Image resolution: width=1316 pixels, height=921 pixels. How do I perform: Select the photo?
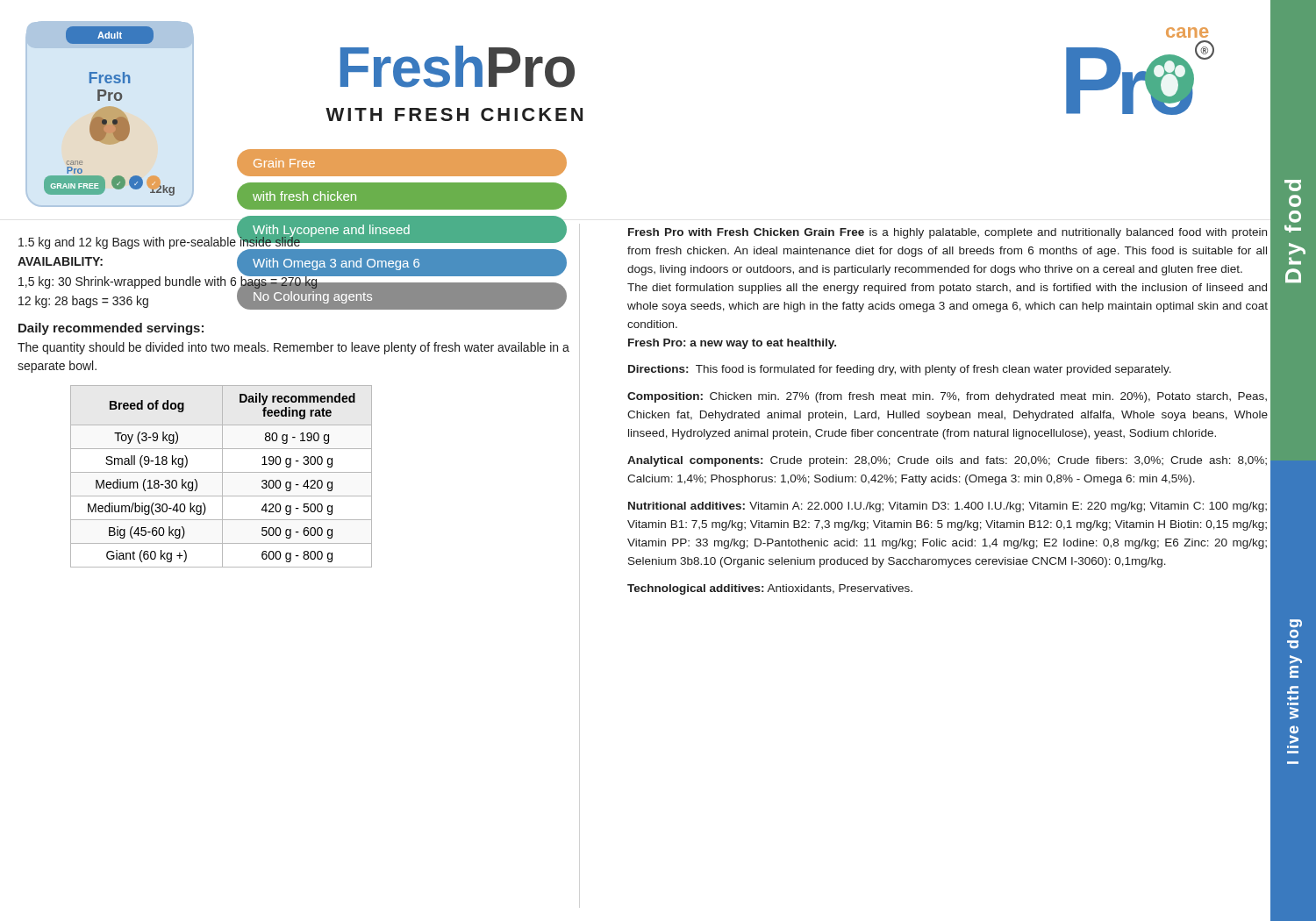pos(110,114)
